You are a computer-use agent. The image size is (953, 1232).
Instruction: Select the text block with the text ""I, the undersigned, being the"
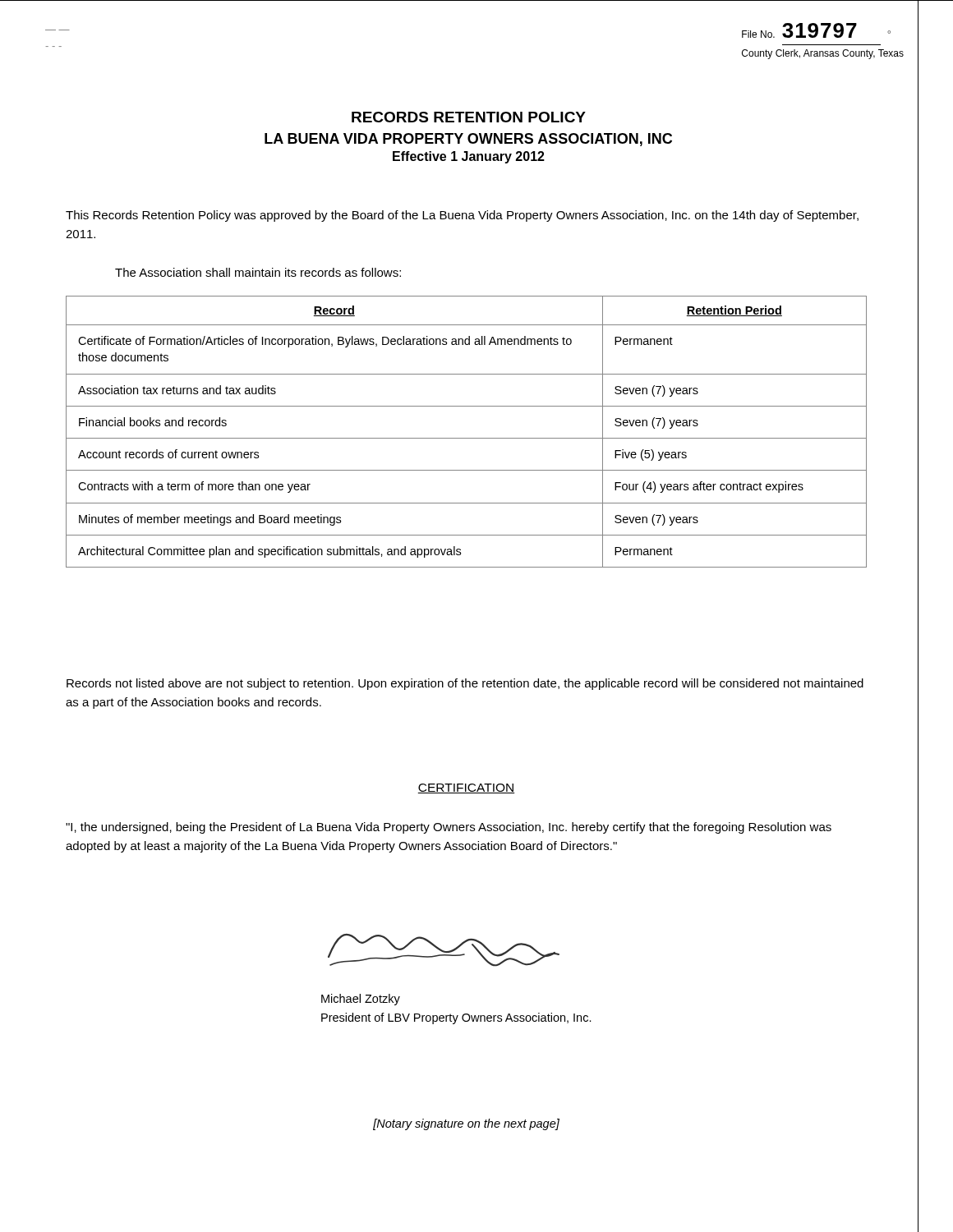click(x=449, y=836)
